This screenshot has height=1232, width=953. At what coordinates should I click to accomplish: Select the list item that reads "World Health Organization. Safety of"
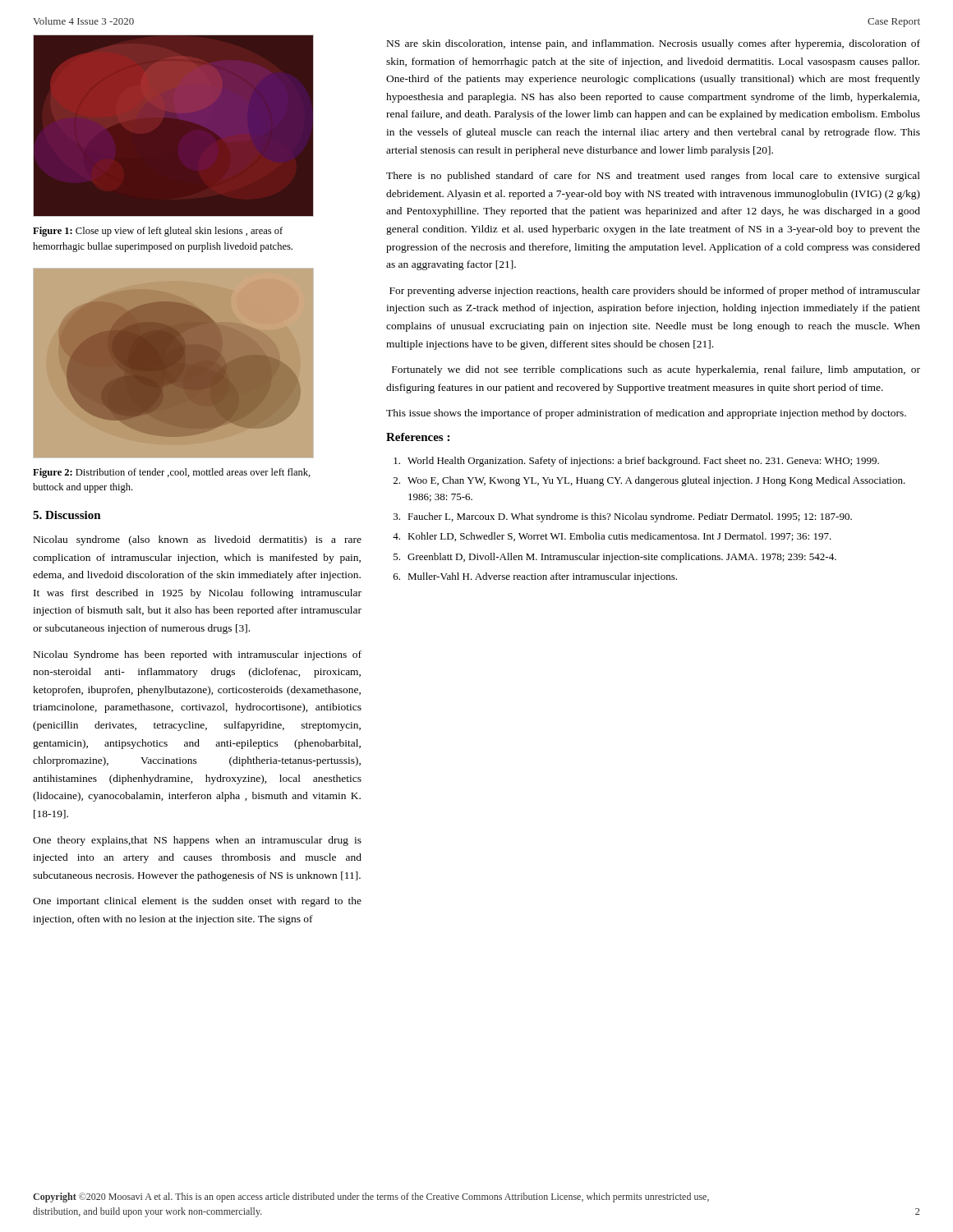click(633, 461)
